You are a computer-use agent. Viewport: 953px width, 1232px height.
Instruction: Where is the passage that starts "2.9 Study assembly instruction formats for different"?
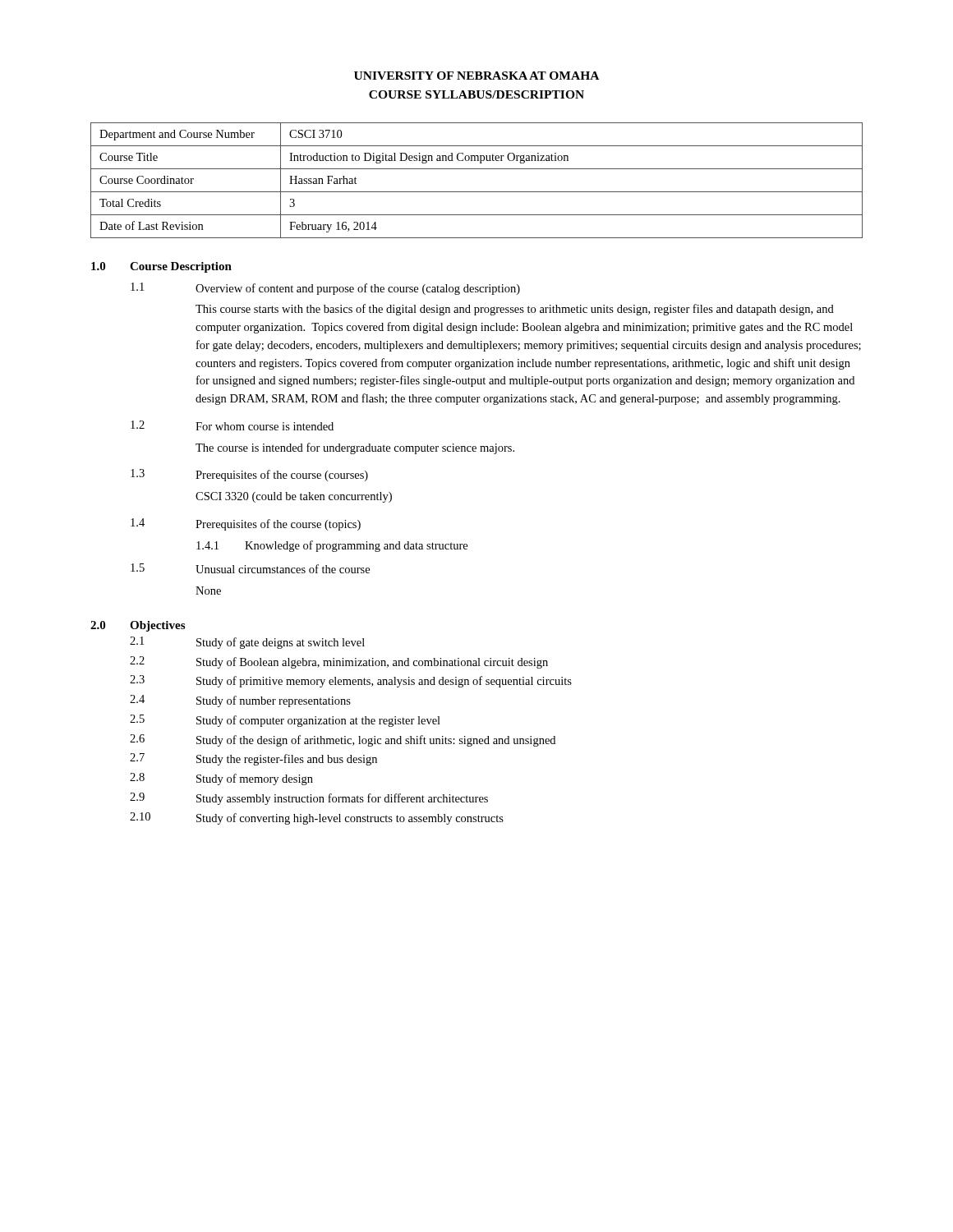coord(289,799)
